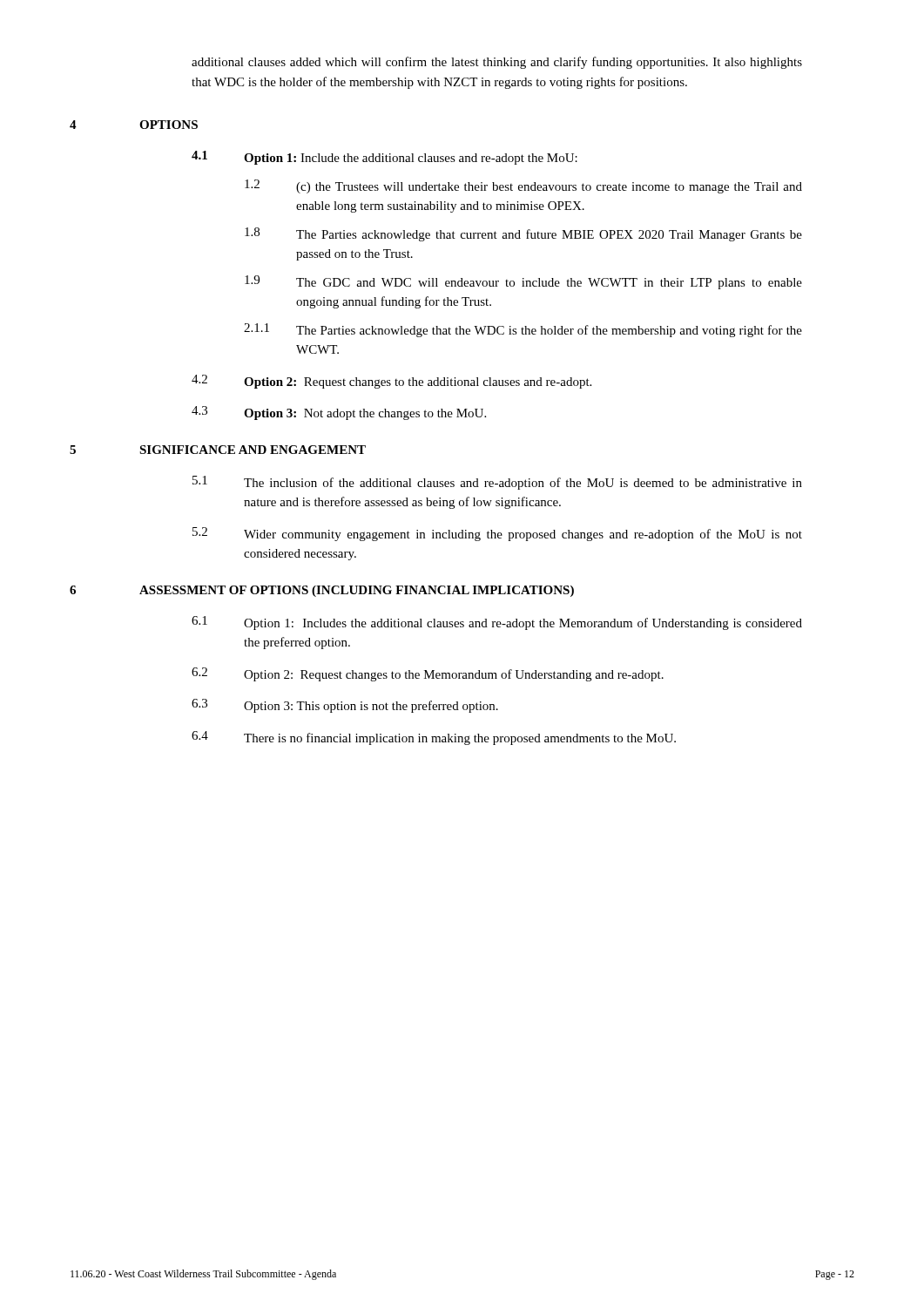This screenshot has height=1307, width=924.
Task: Locate the list item with the text "9 The GDC and WDC"
Action: [523, 292]
